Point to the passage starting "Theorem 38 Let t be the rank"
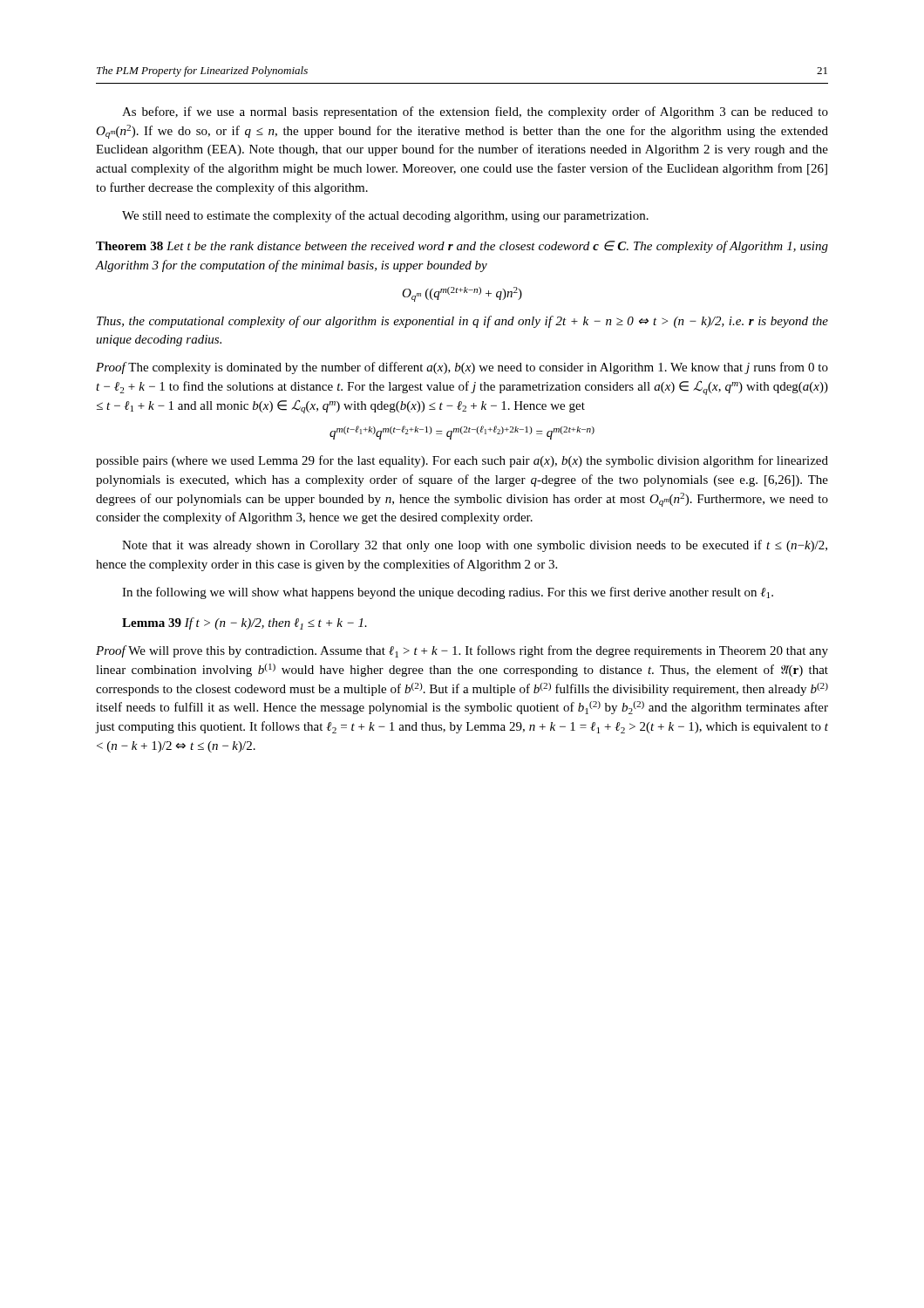The image size is (924, 1308). [x=462, y=256]
